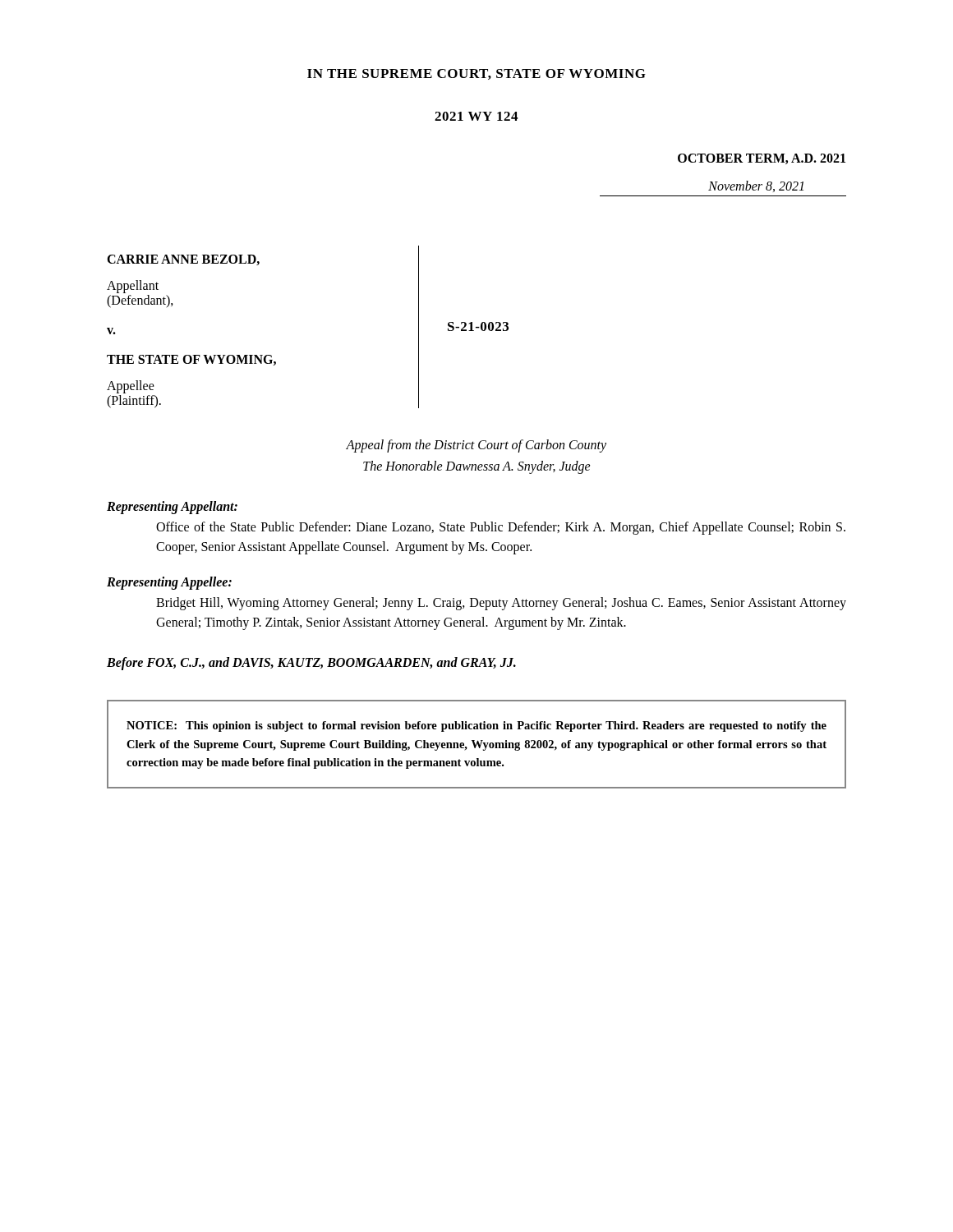953x1232 pixels.
Task: Locate the text that says "OCTOBER TERM, A.D. 2021"
Action: coord(762,158)
